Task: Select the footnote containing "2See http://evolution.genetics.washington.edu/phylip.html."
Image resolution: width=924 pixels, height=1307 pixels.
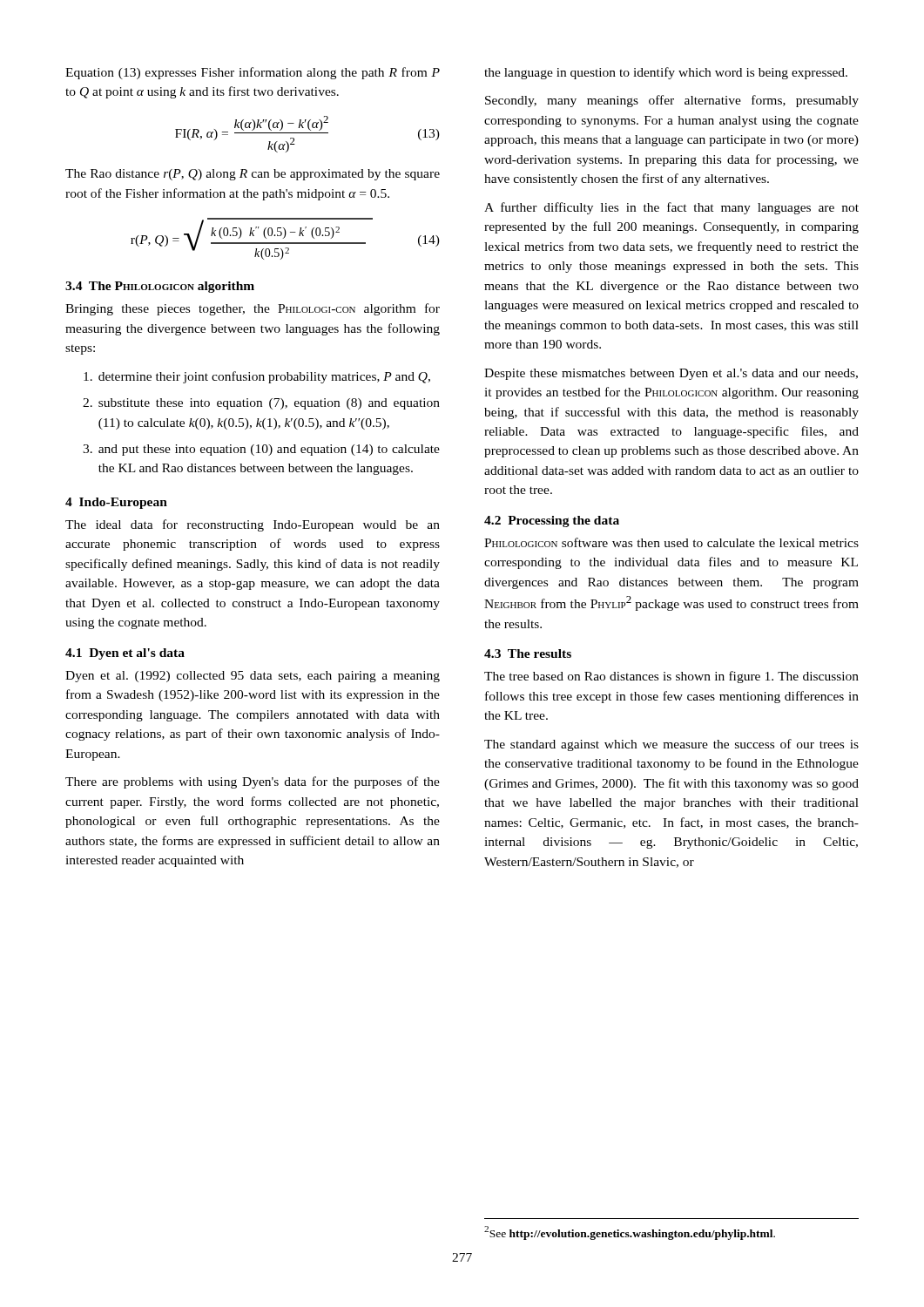Action: pyautogui.click(x=630, y=1231)
